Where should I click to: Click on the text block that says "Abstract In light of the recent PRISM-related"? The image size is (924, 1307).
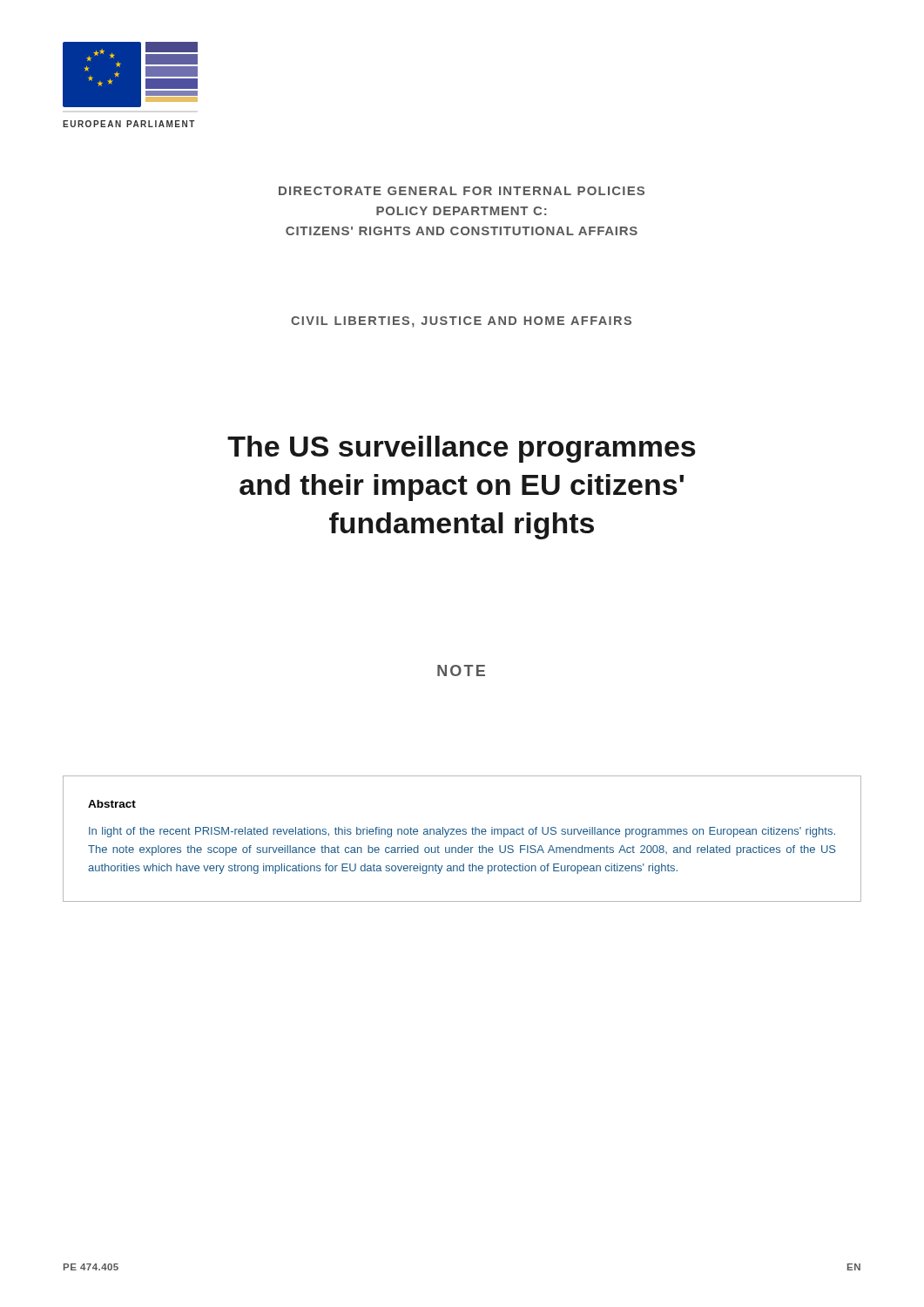click(x=462, y=837)
